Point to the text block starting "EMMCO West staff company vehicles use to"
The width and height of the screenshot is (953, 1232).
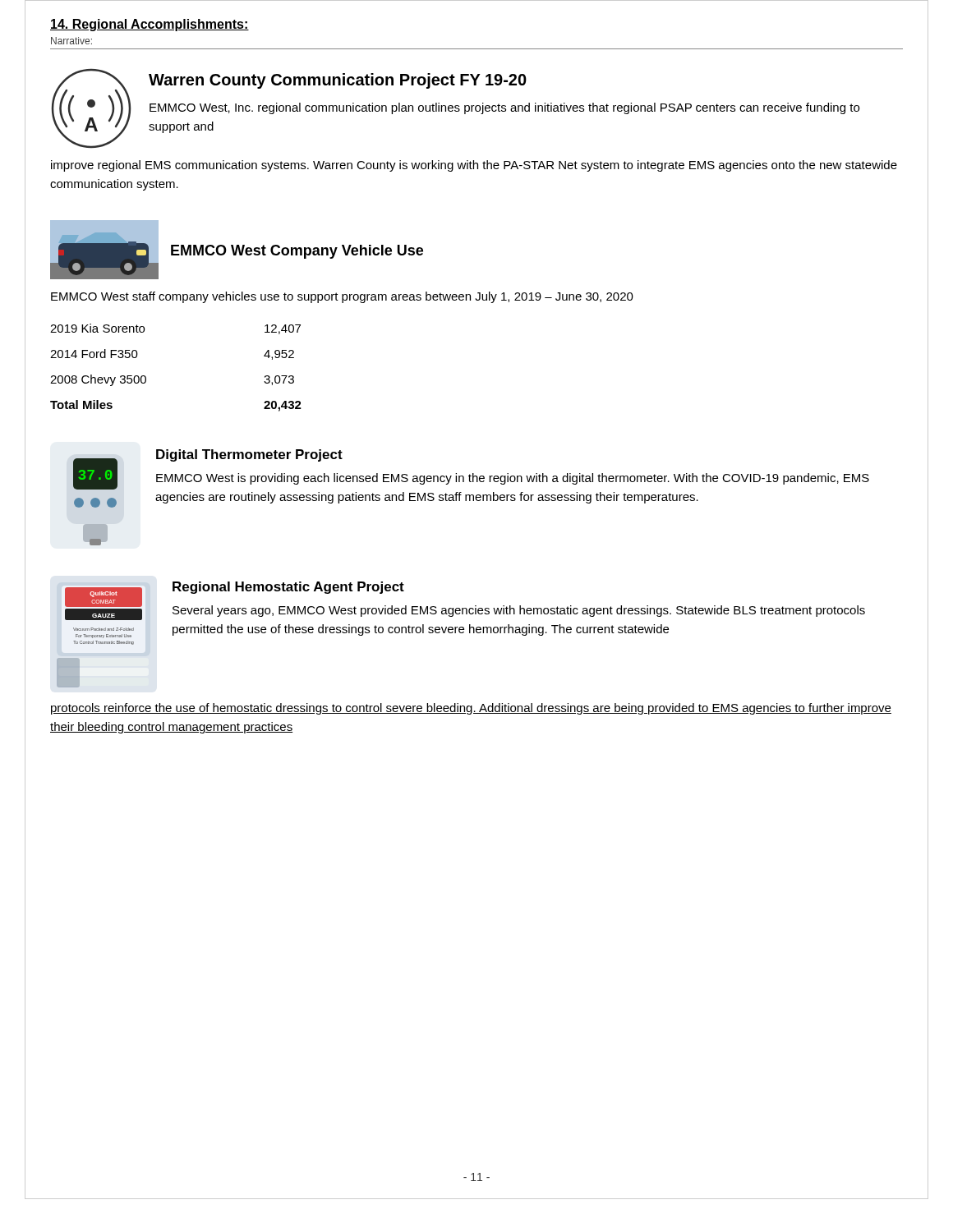pyautogui.click(x=342, y=296)
